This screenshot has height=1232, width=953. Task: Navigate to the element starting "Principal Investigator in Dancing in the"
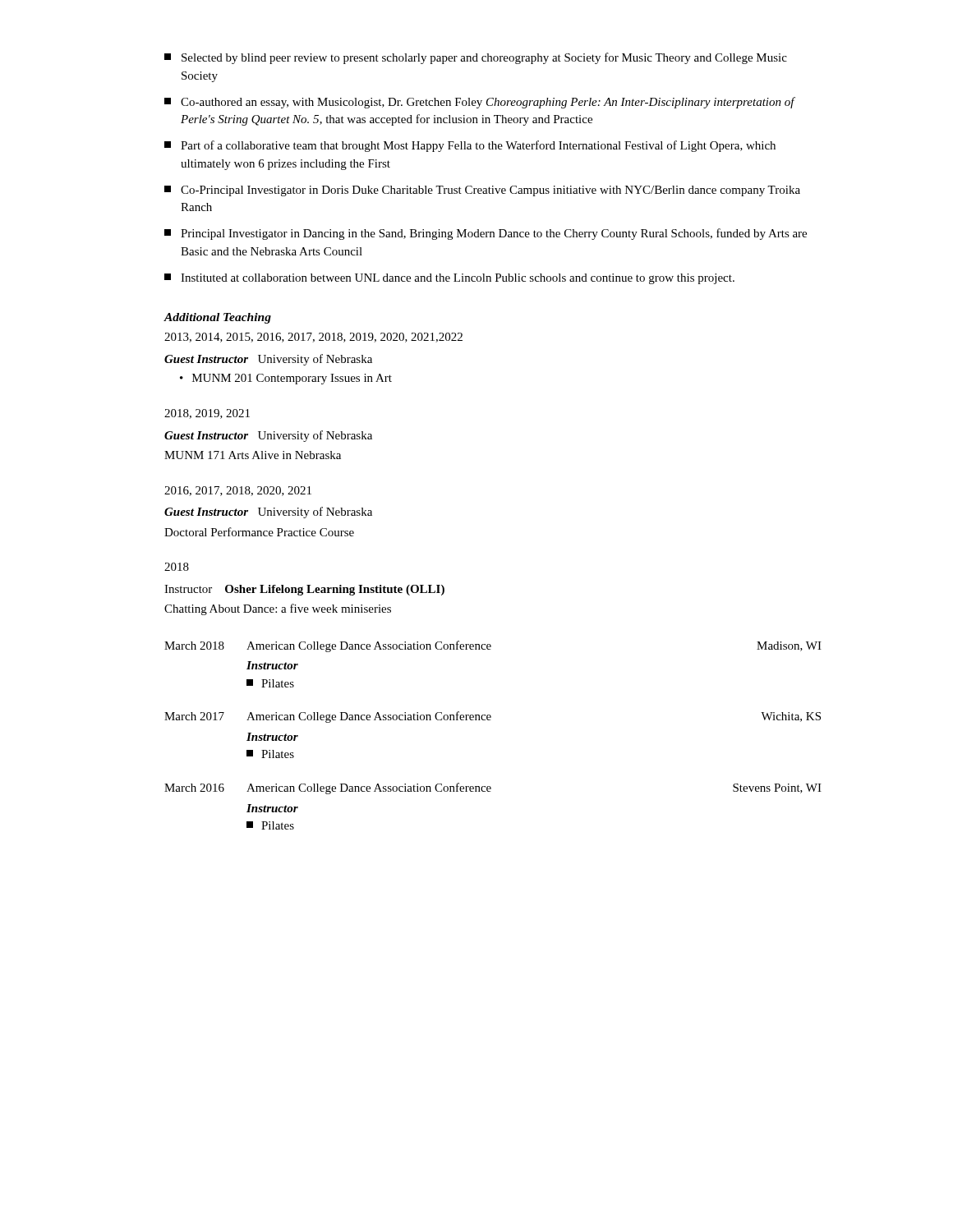493,243
